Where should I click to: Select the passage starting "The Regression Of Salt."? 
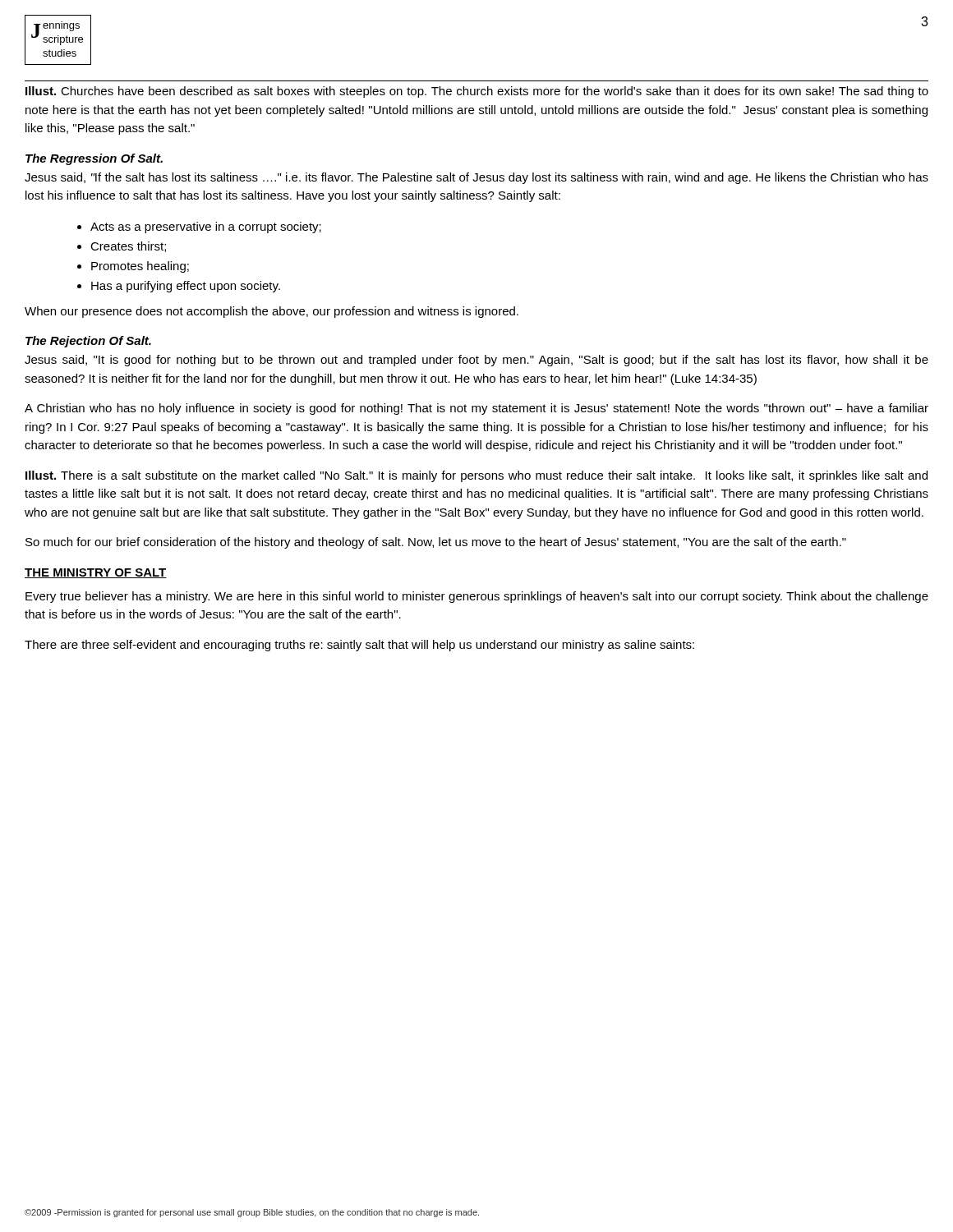click(x=94, y=158)
